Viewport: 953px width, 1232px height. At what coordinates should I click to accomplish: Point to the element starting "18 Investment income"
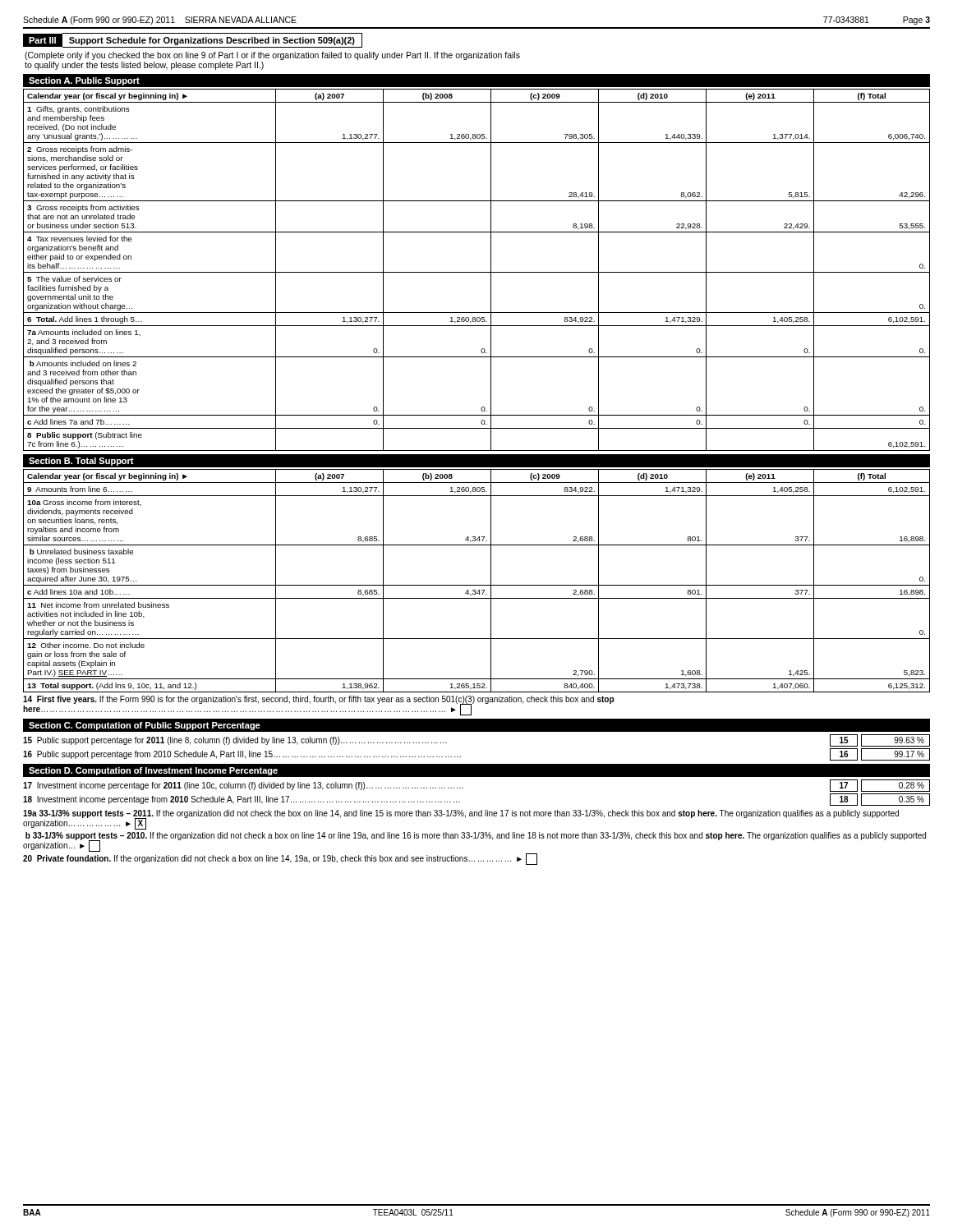(476, 800)
